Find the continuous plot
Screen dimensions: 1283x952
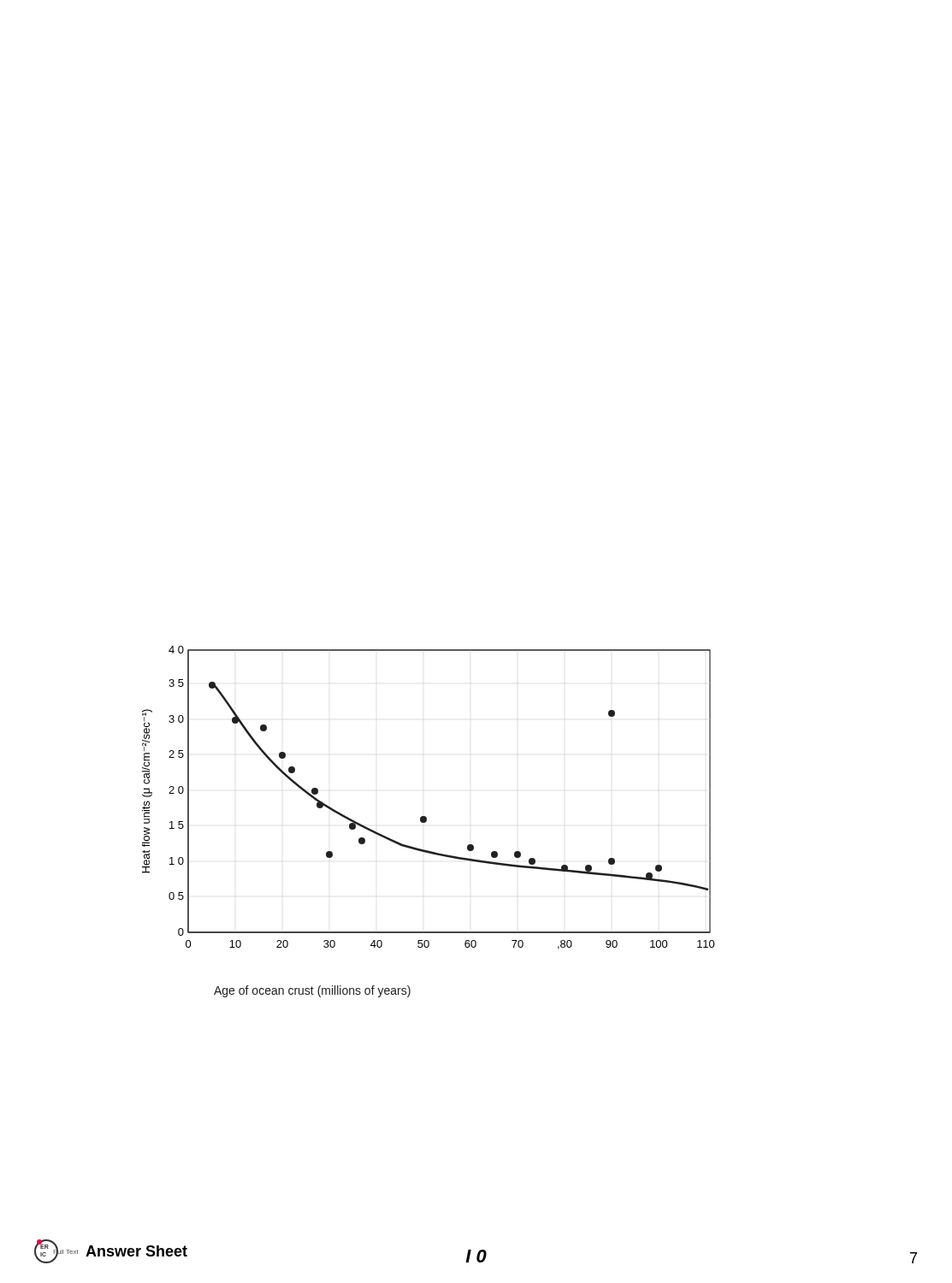(432, 808)
